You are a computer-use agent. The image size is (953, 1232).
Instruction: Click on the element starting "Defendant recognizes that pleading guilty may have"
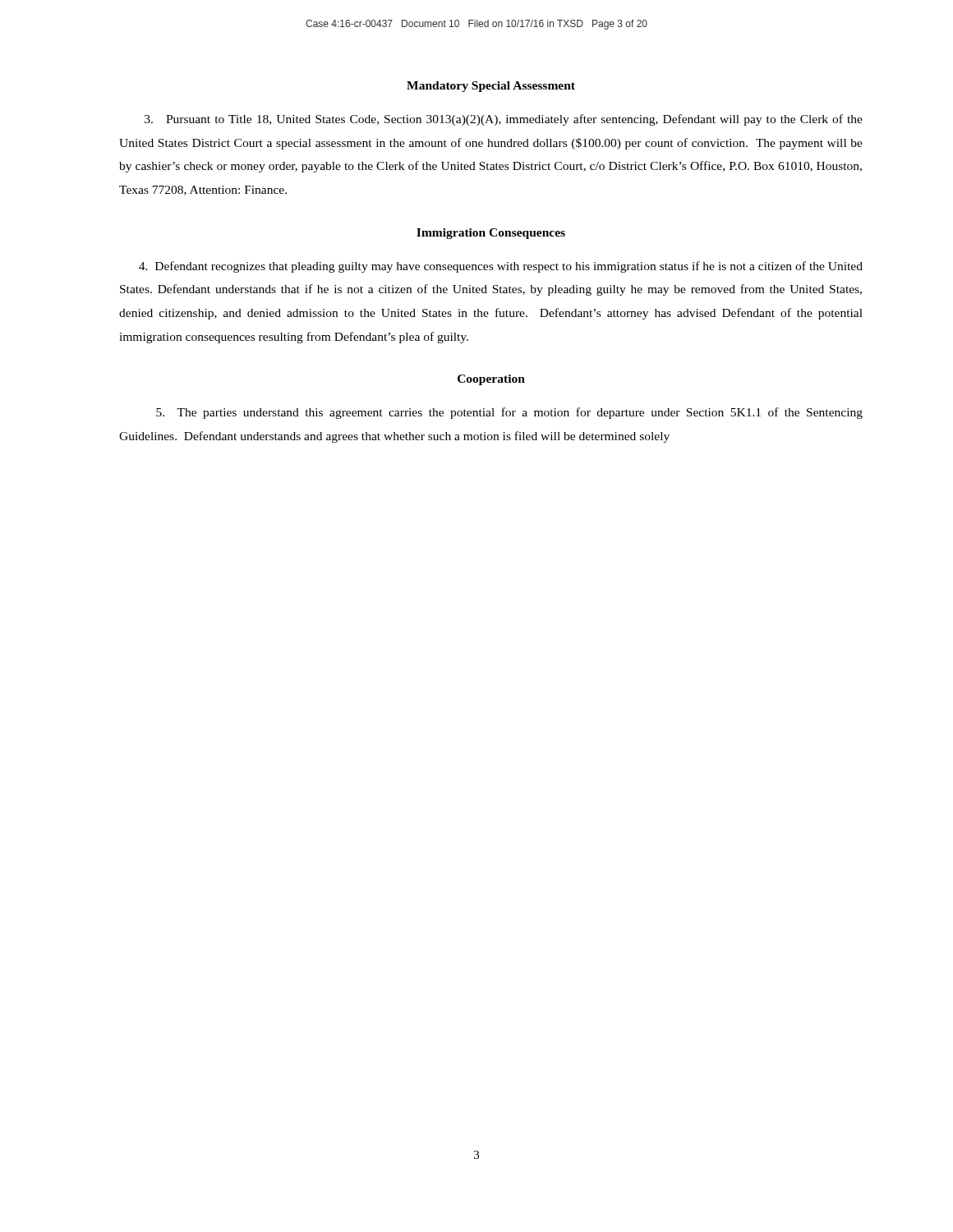pos(491,301)
